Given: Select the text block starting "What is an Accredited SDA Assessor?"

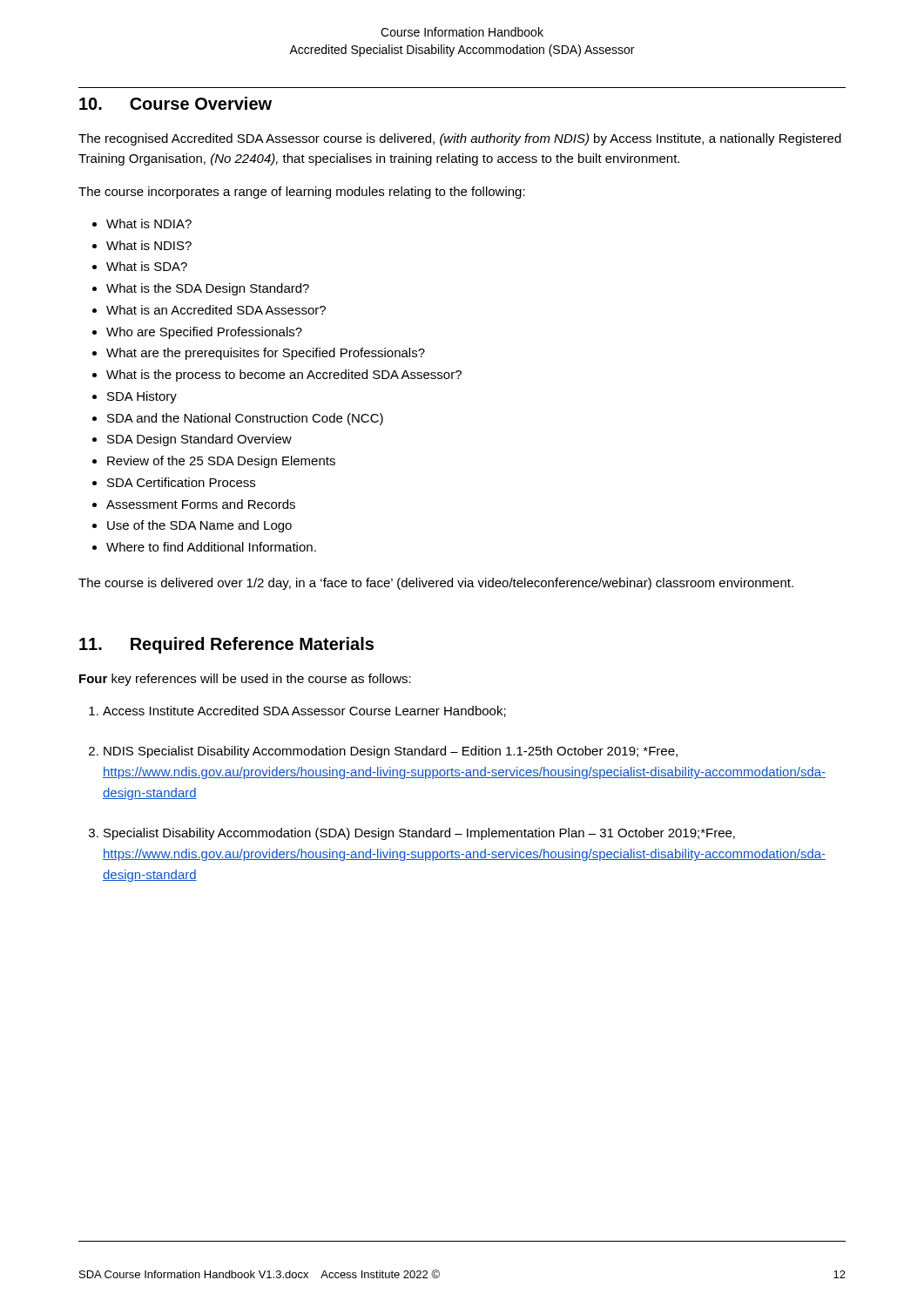Looking at the screenshot, I should coord(216,310).
